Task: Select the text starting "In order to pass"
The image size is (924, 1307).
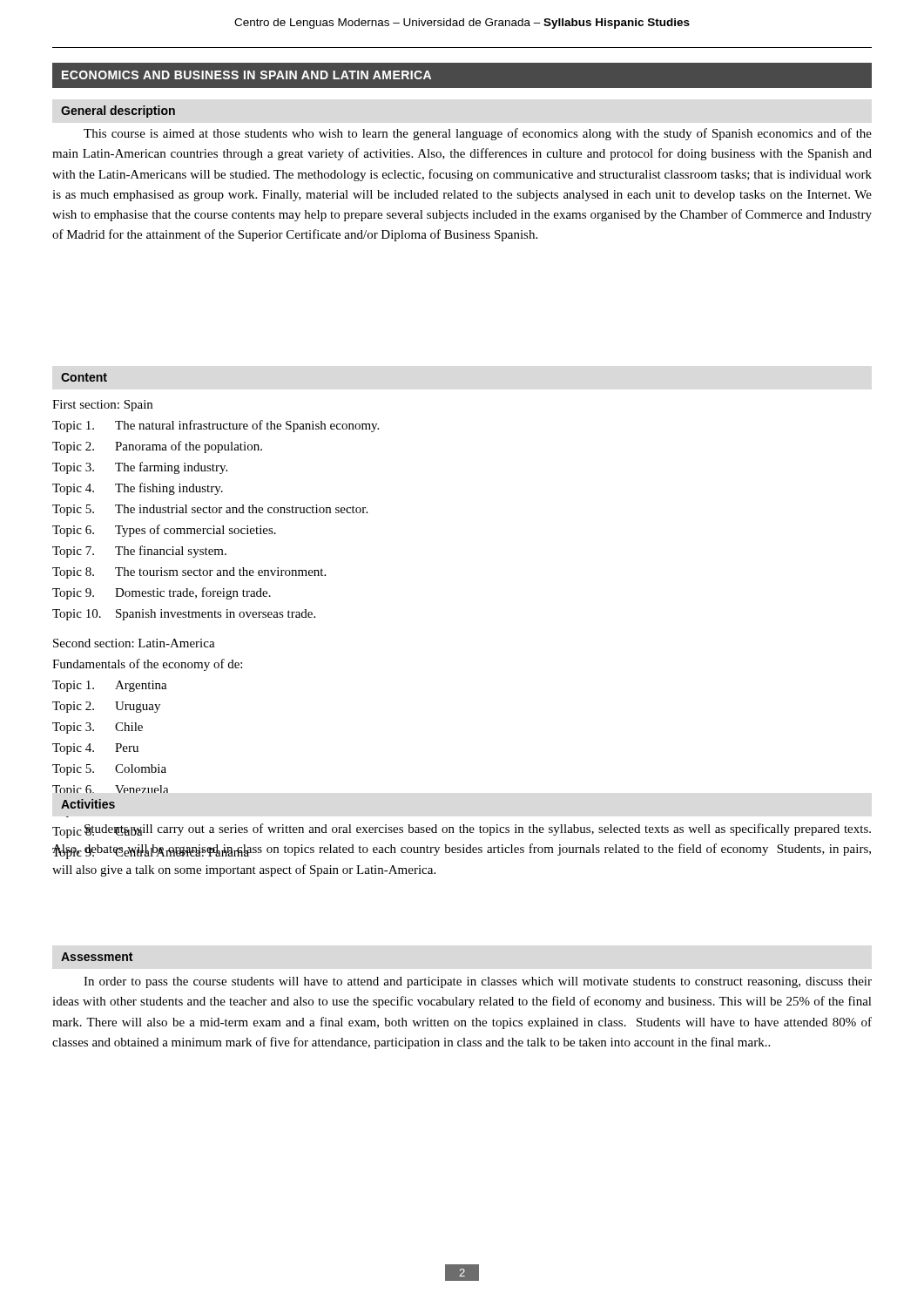Action: (x=462, y=1011)
